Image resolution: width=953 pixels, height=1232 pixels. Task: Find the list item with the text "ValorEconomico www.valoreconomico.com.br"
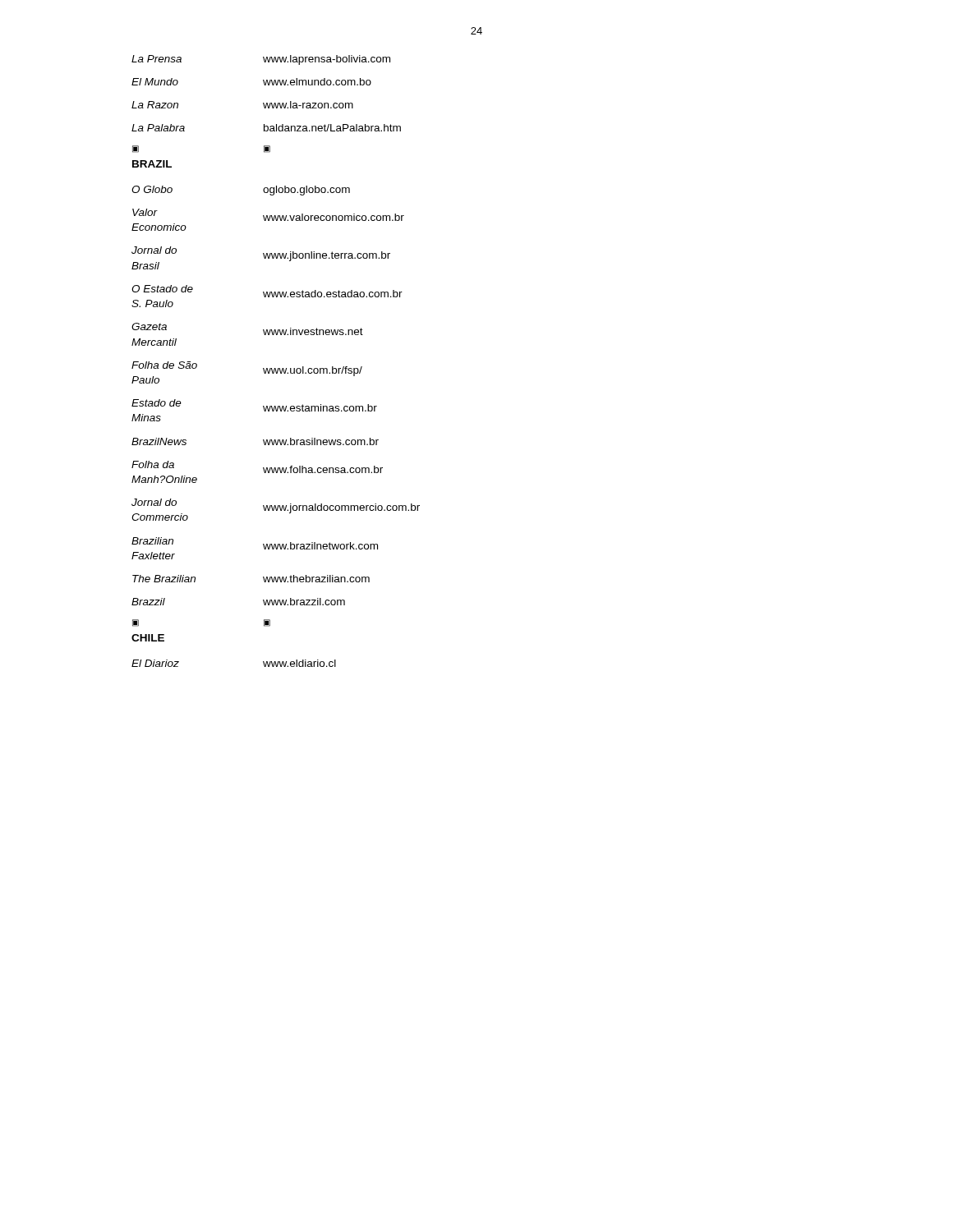(x=268, y=220)
